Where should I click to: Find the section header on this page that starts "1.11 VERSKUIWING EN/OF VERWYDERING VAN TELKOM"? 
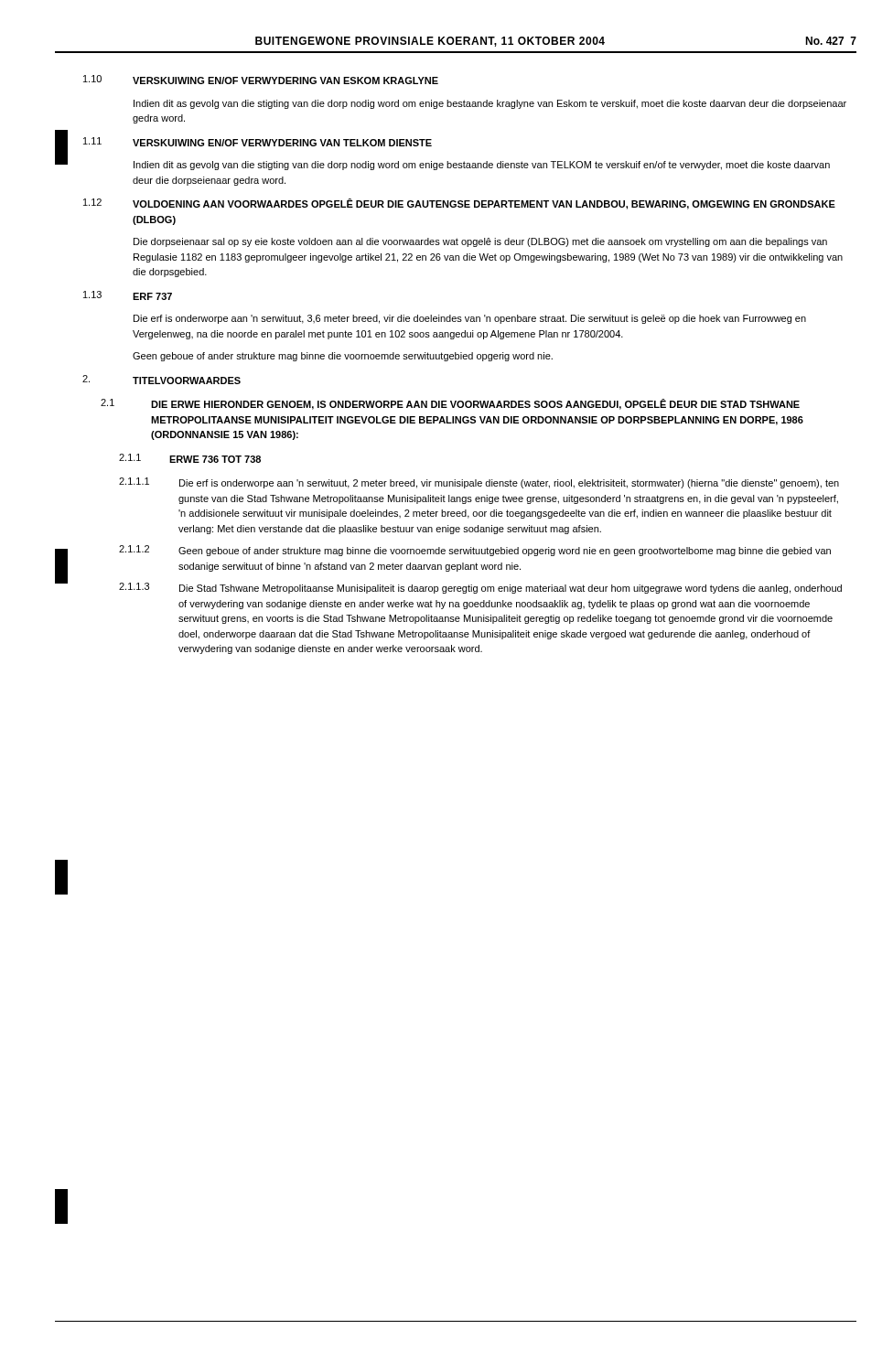[x=258, y=142]
